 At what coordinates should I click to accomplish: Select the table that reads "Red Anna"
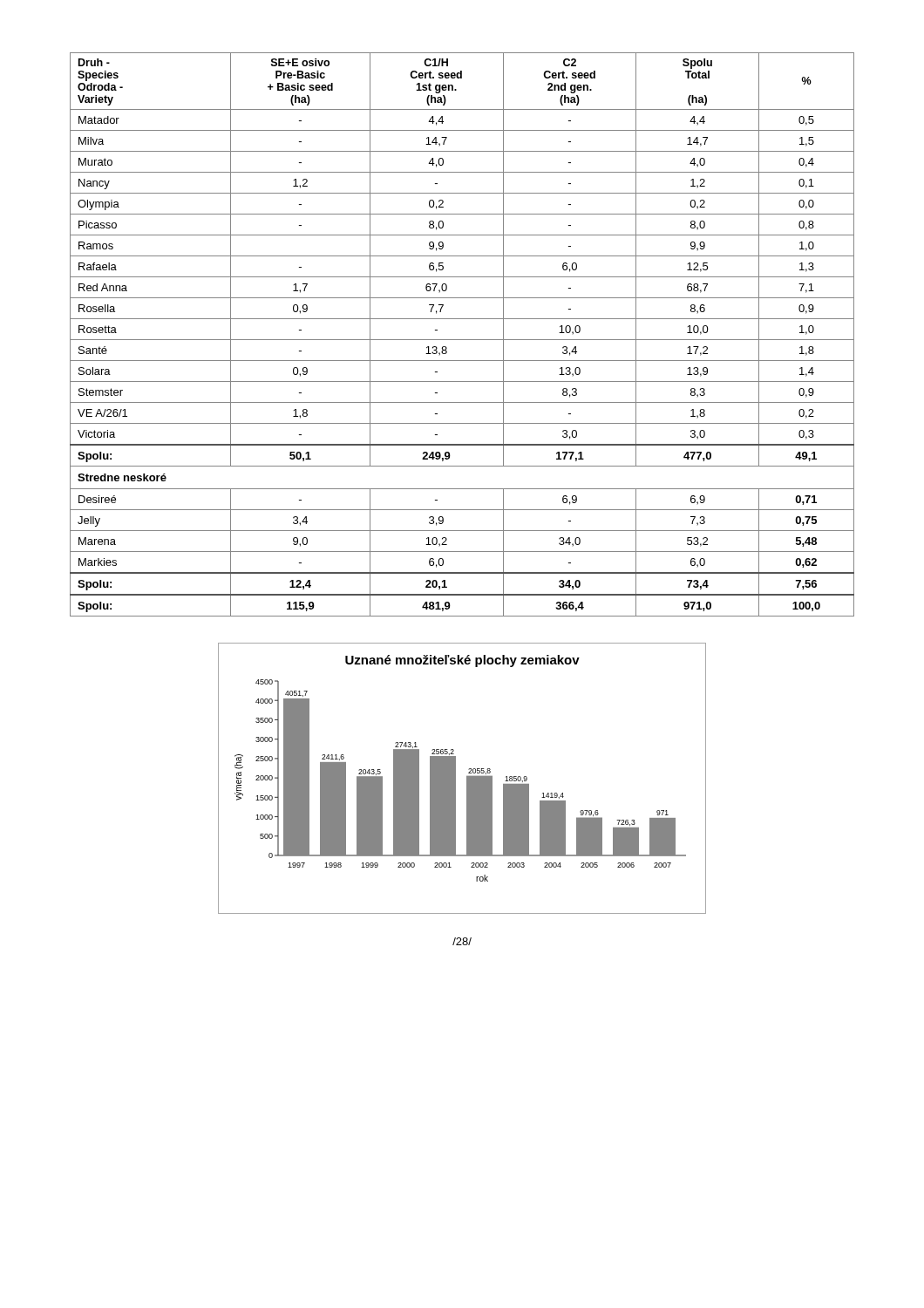click(462, 334)
